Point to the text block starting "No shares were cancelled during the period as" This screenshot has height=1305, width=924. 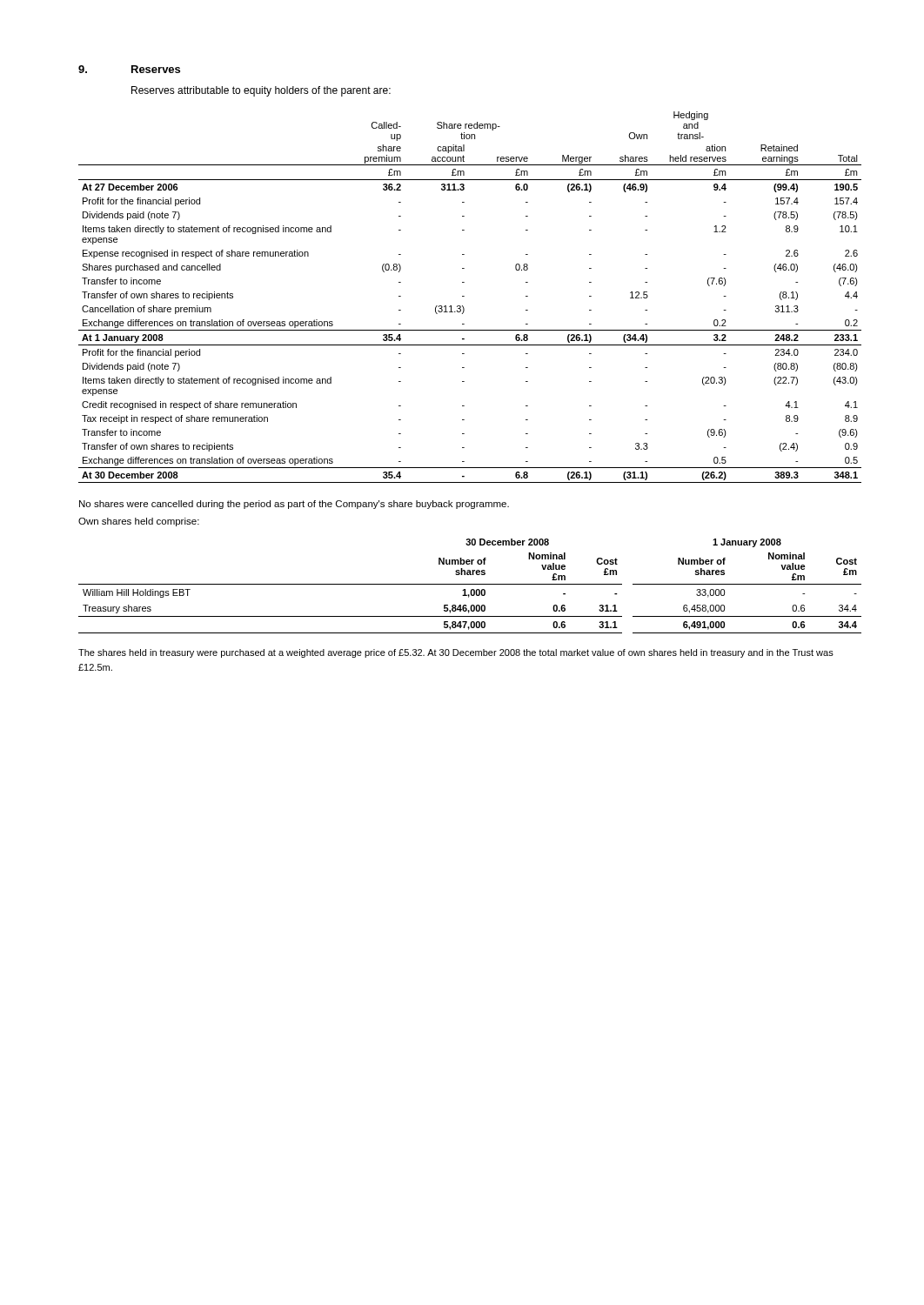(x=294, y=504)
